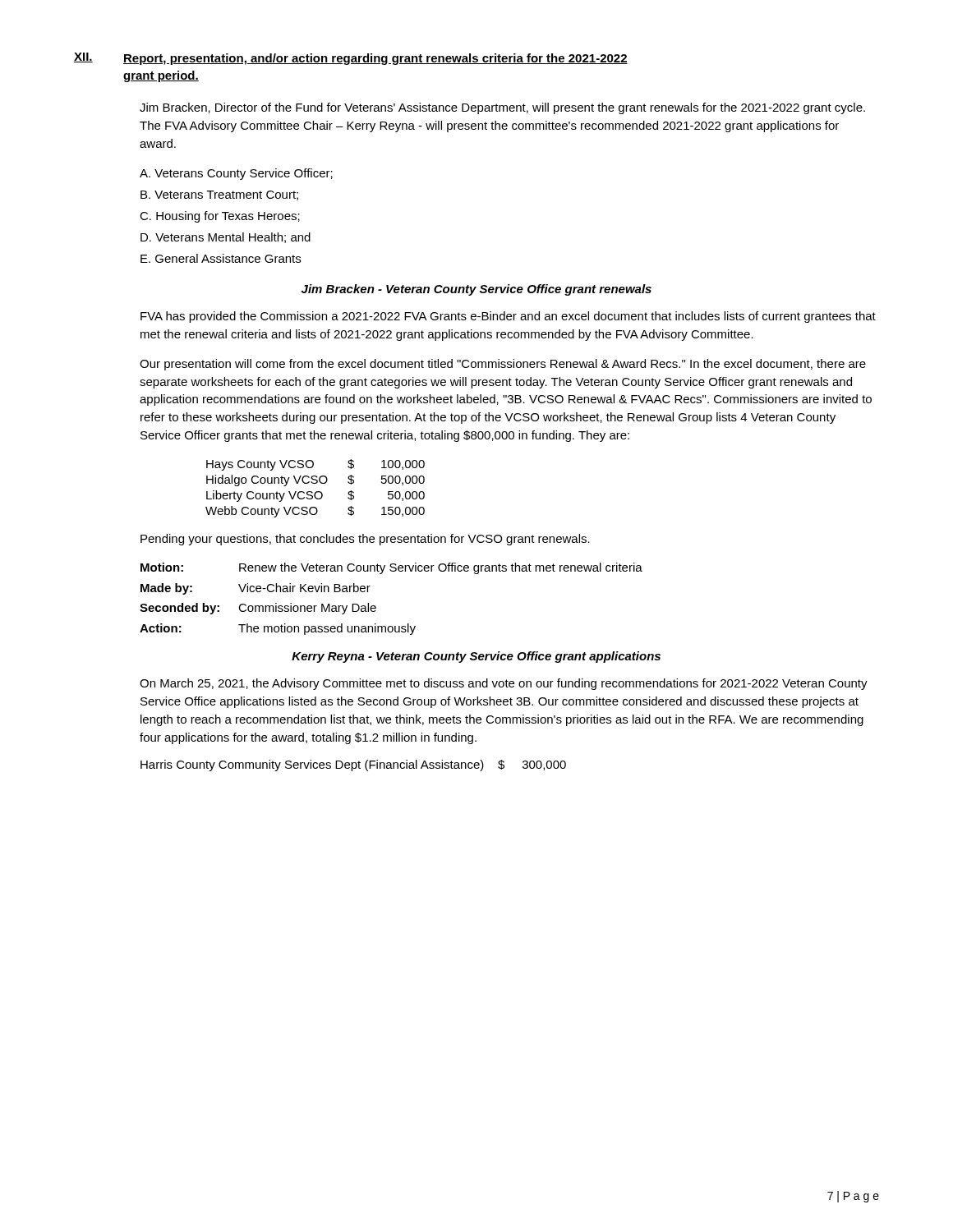Viewport: 953px width, 1232px height.
Task: Click on the text starting "Motion: Renew the Veteran County Servicer Office grants"
Action: pos(391,568)
